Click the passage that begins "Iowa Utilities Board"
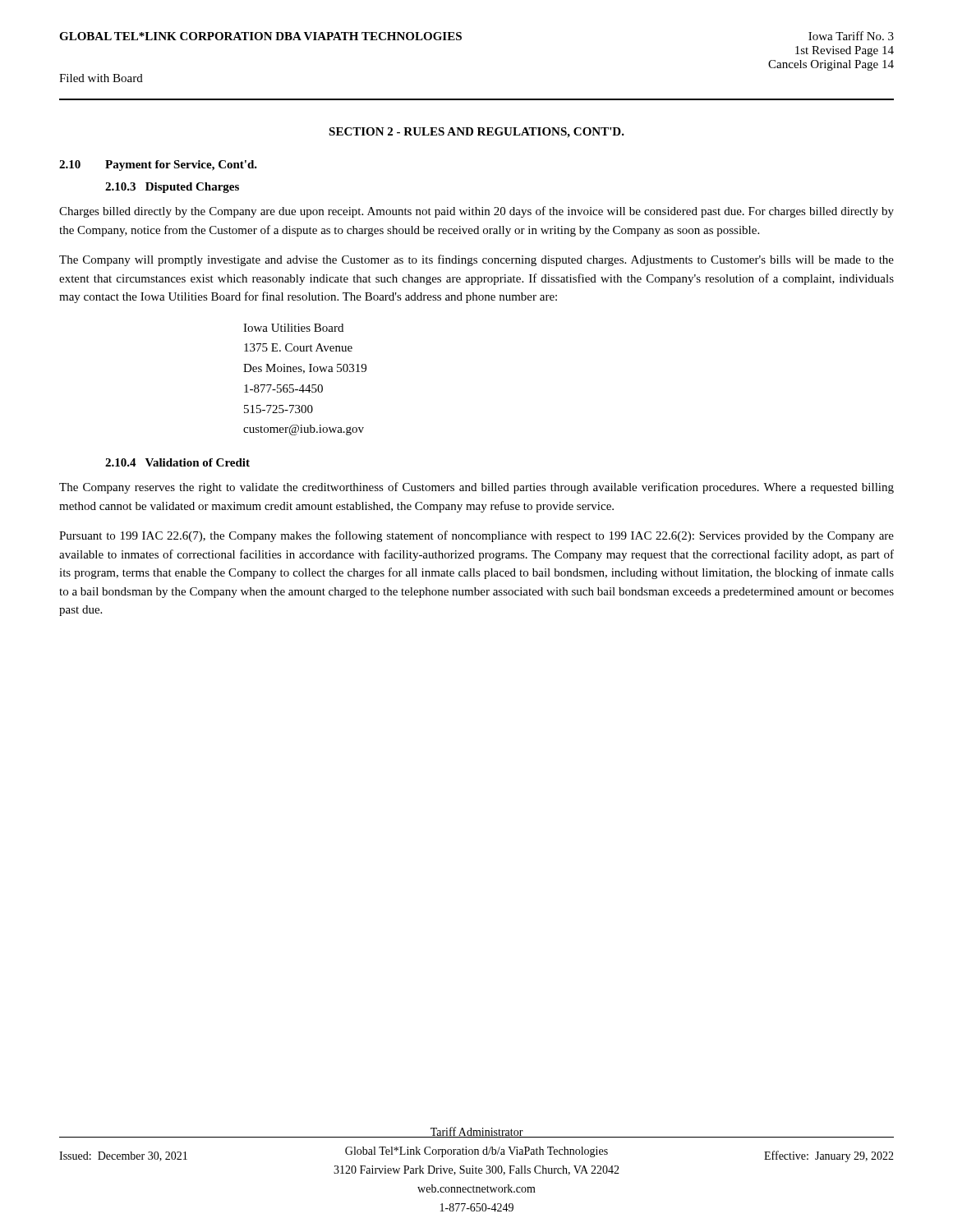The width and height of the screenshot is (953, 1232). click(305, 378)
